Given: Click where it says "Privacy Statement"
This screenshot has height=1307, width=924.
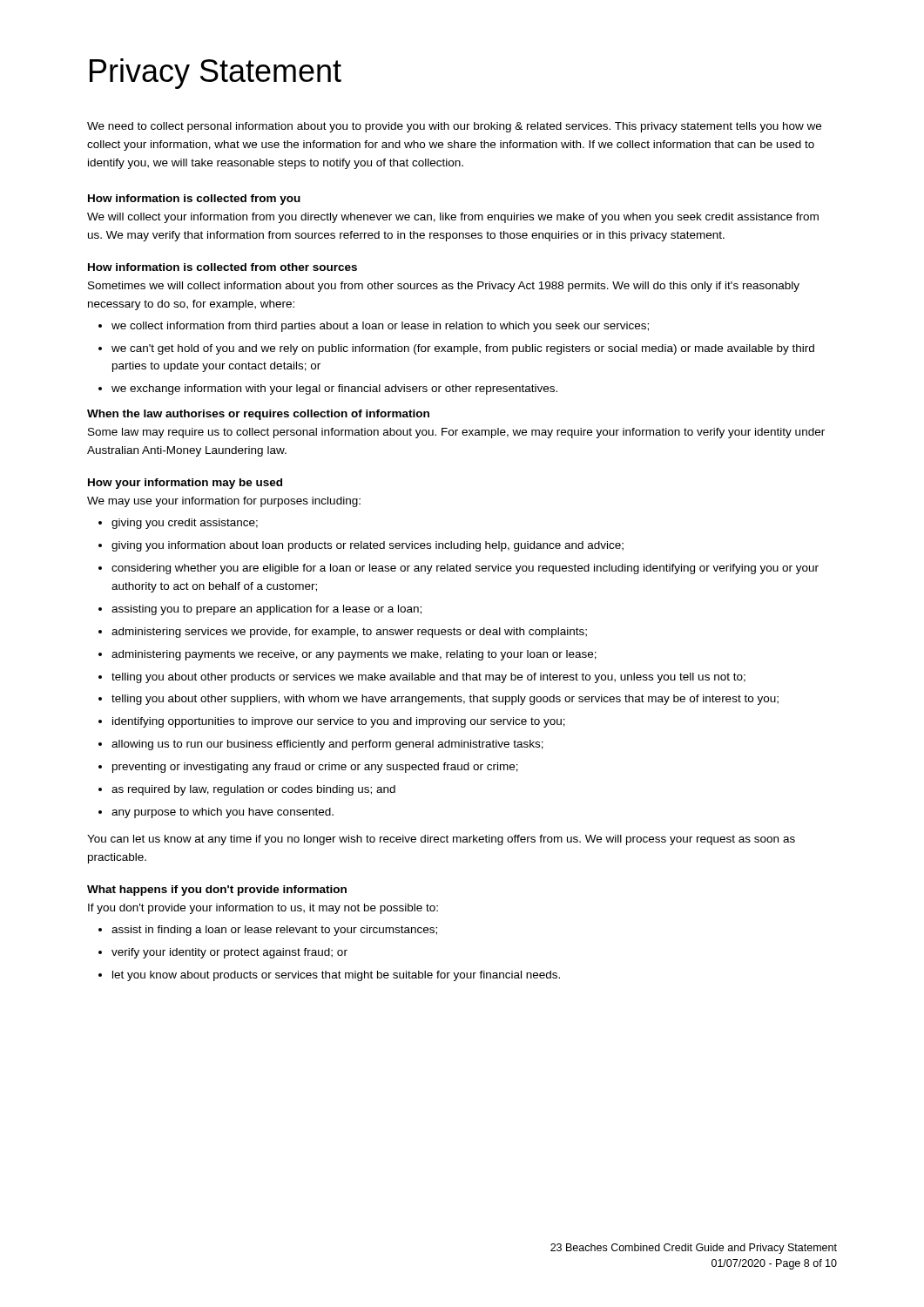Looking at the screenshot, I should (x=214, y=71).
